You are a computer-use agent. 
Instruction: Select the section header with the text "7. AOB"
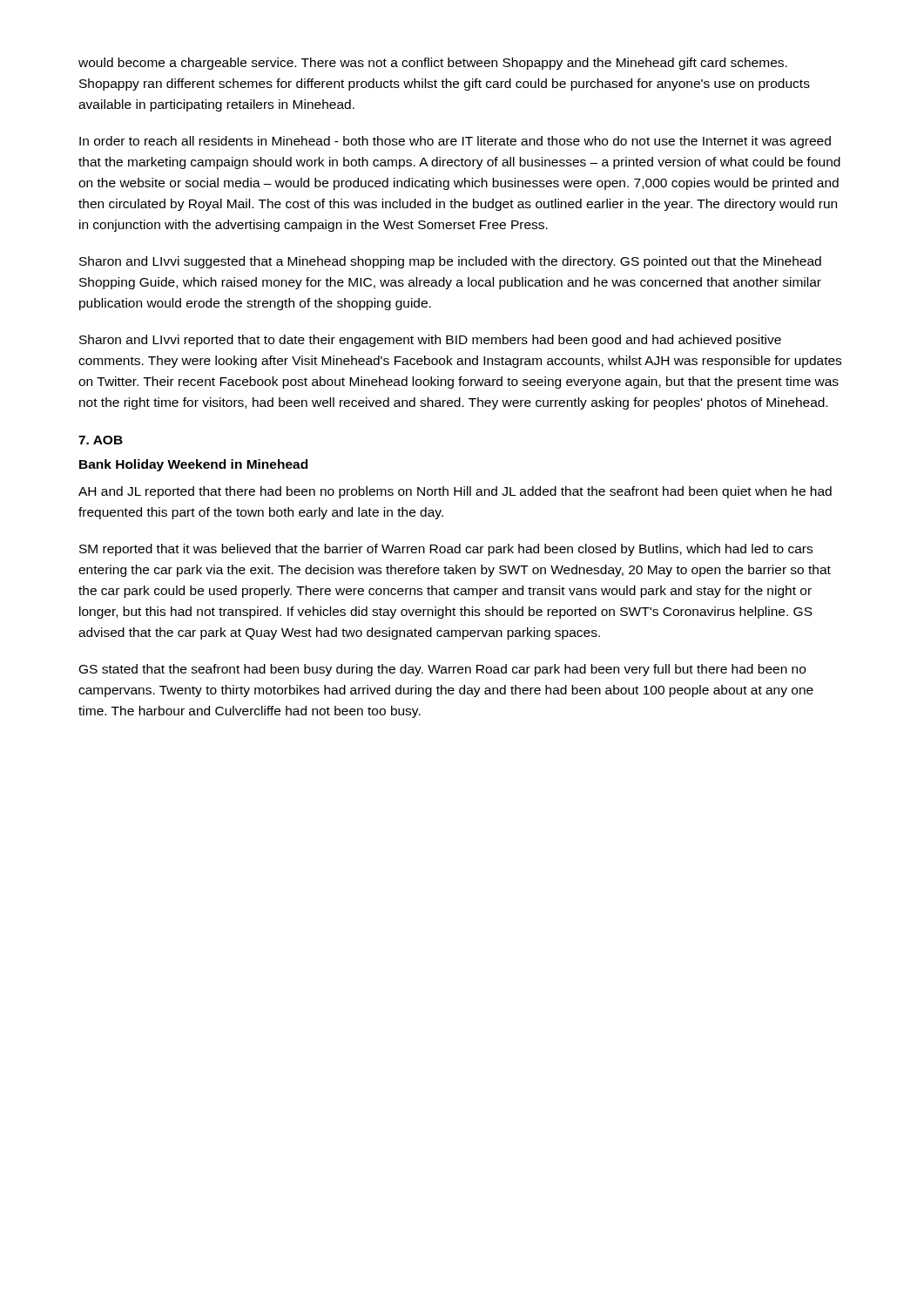101,440
